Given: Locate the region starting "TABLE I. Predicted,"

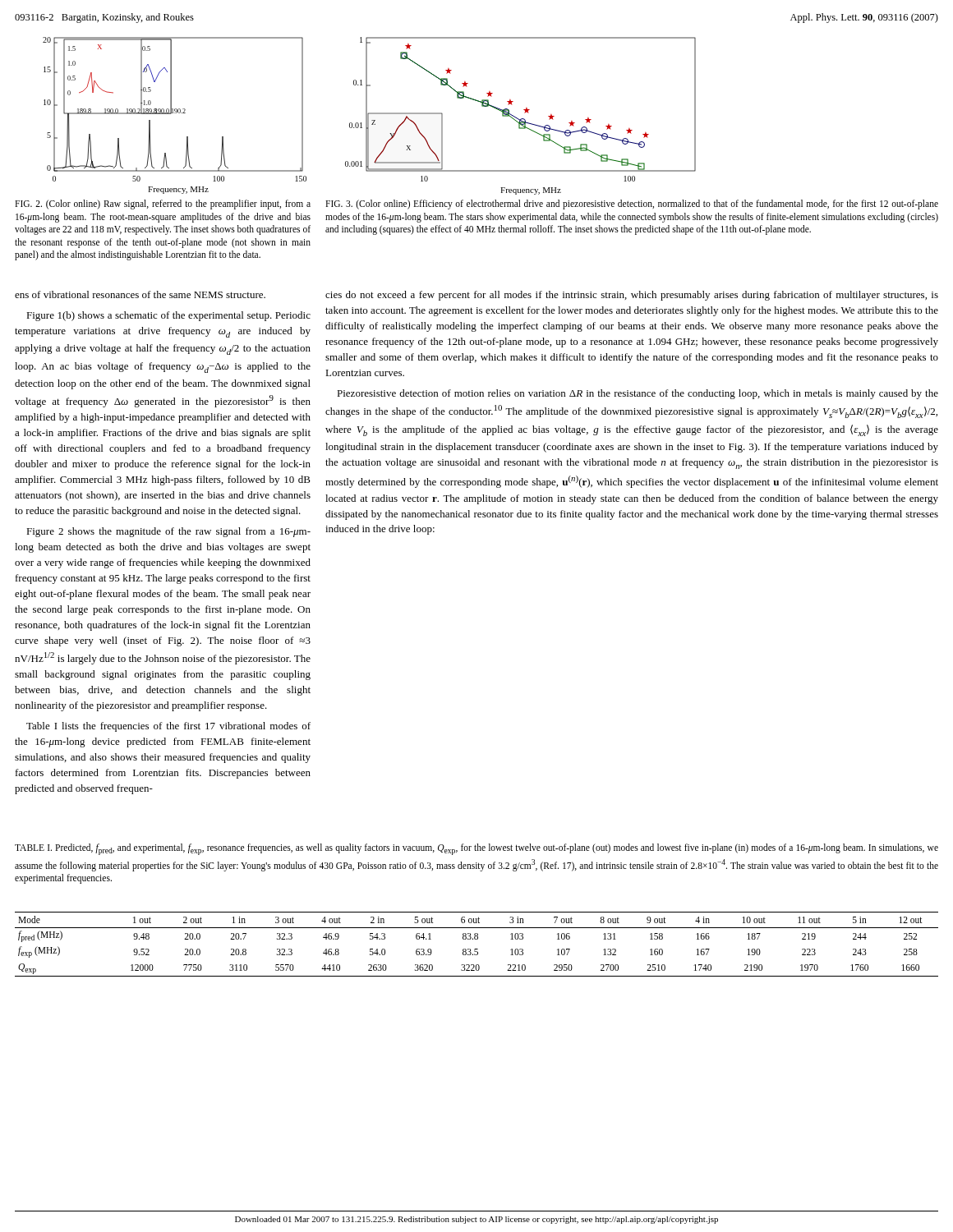Looking at the screenshot, I should [x=476, y=863].
